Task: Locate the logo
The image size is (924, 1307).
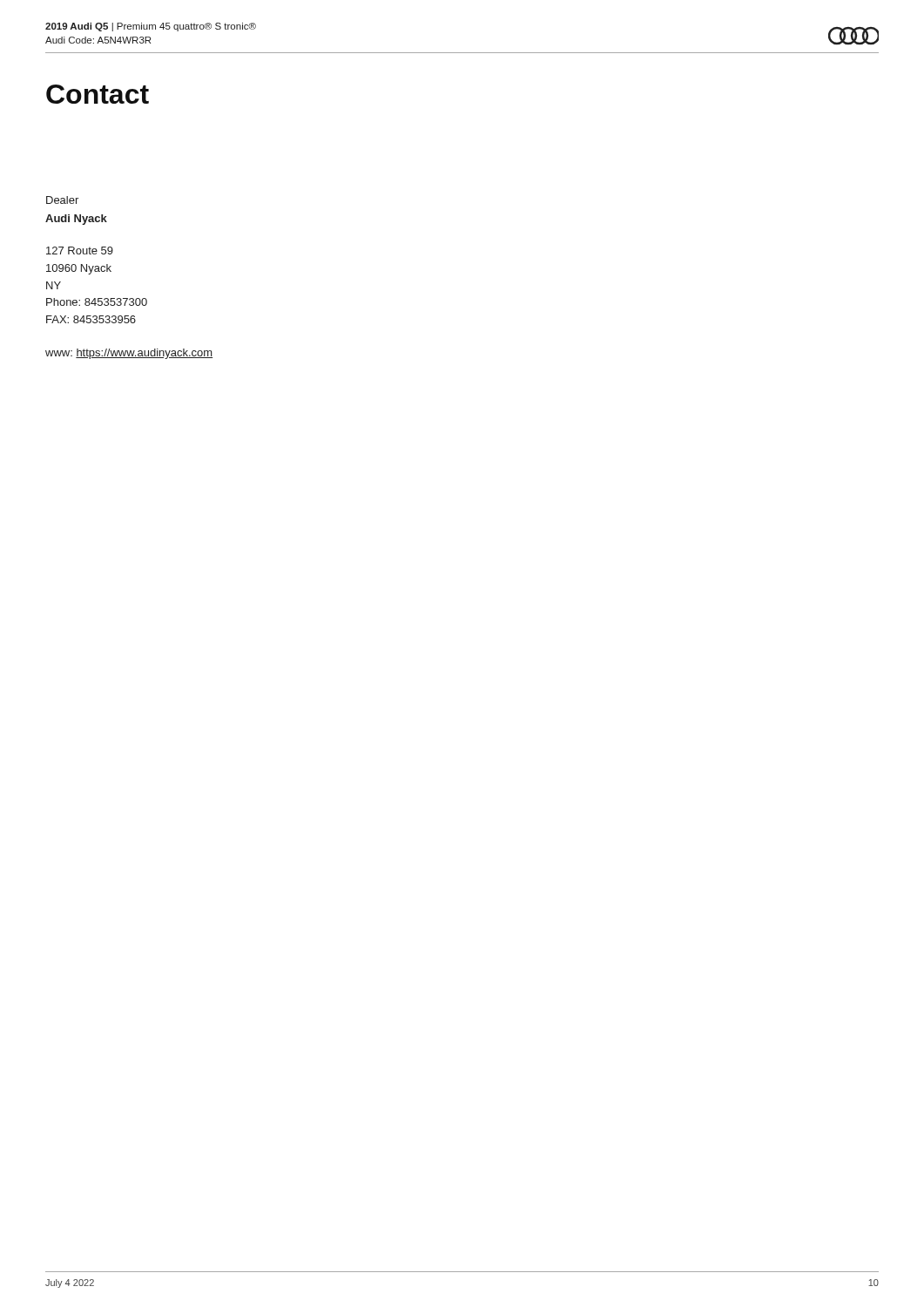Action: pos(853,37)
